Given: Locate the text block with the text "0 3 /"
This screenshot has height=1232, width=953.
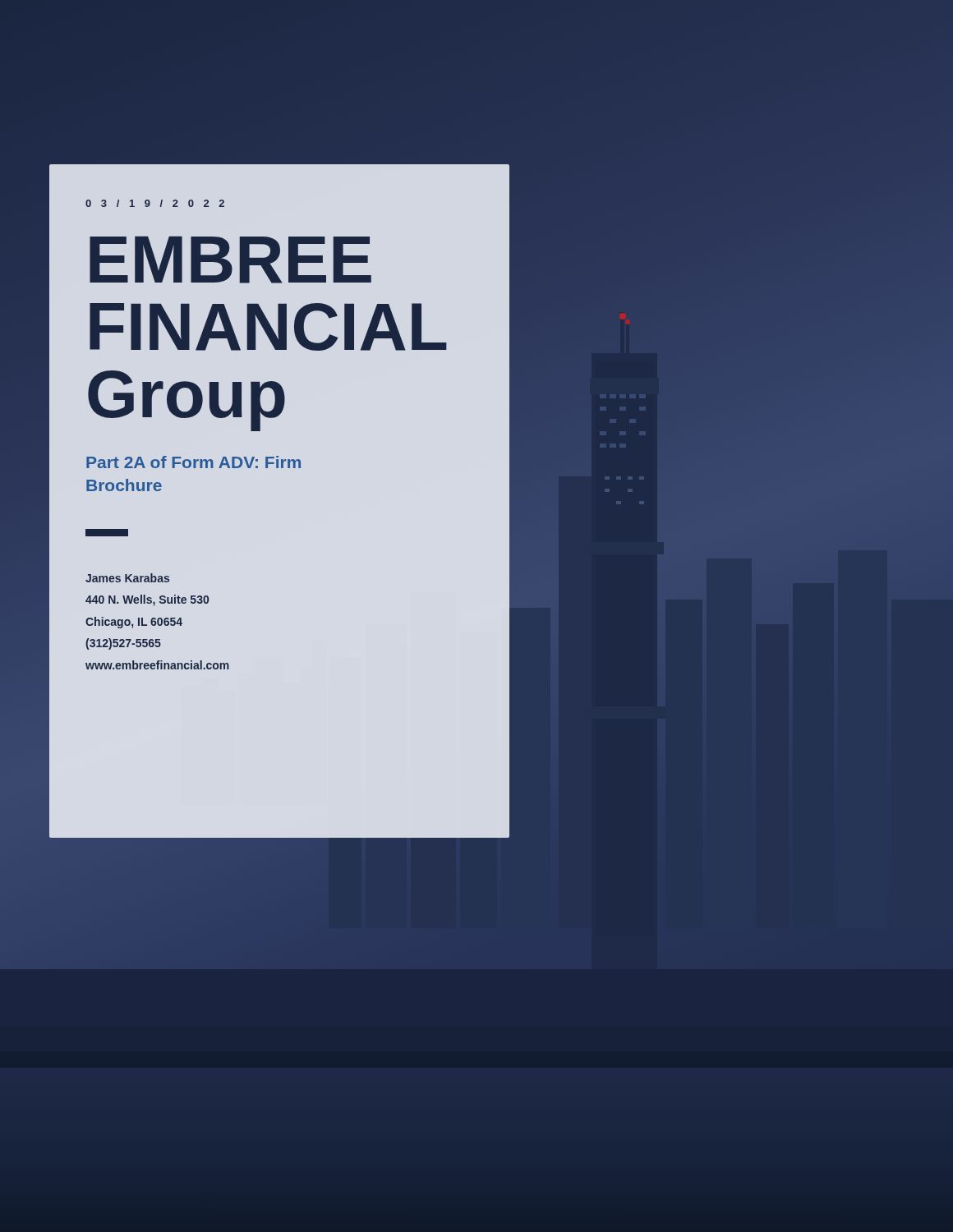Looking at the screenshot, I should coord(157,203).
